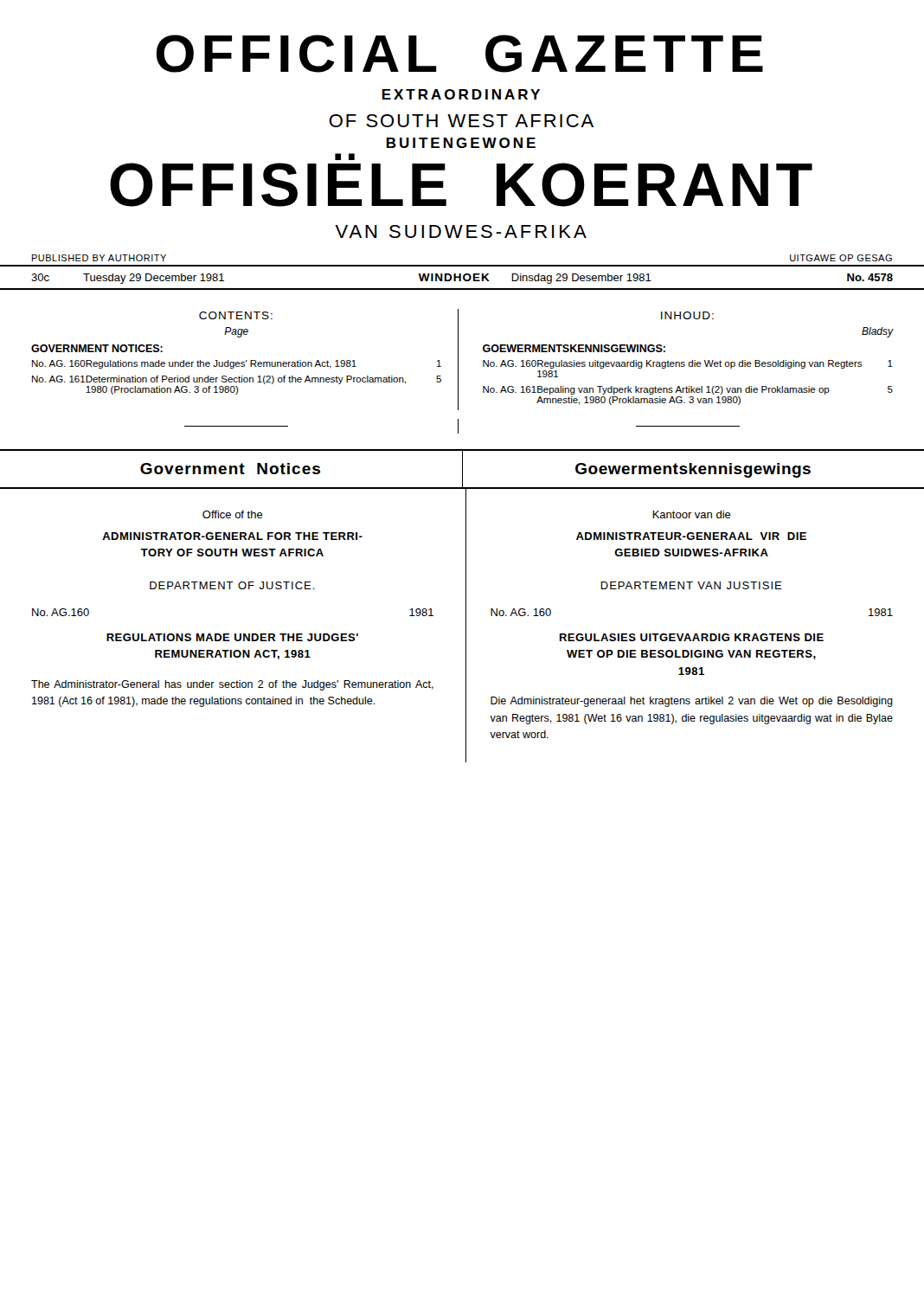Where is the passage that starts "PUBLISHED BY AUTHORITY UITGAWE"?
Image resolution: width=924 pixels, height=1298 pixels.
(x=462, y=258)
